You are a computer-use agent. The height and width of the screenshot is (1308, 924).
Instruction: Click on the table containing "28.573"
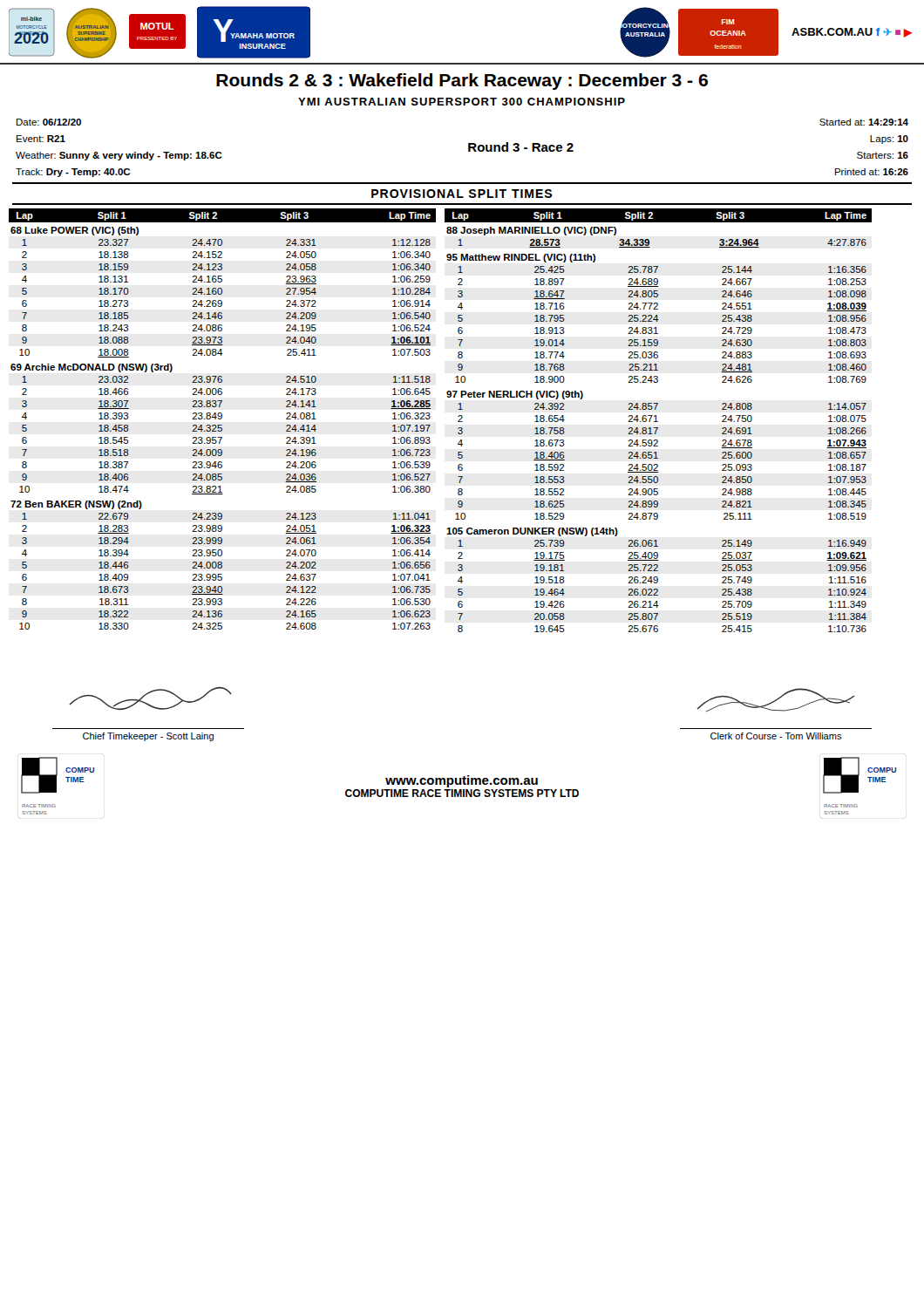pyautogui.click(x=658, y=235)
